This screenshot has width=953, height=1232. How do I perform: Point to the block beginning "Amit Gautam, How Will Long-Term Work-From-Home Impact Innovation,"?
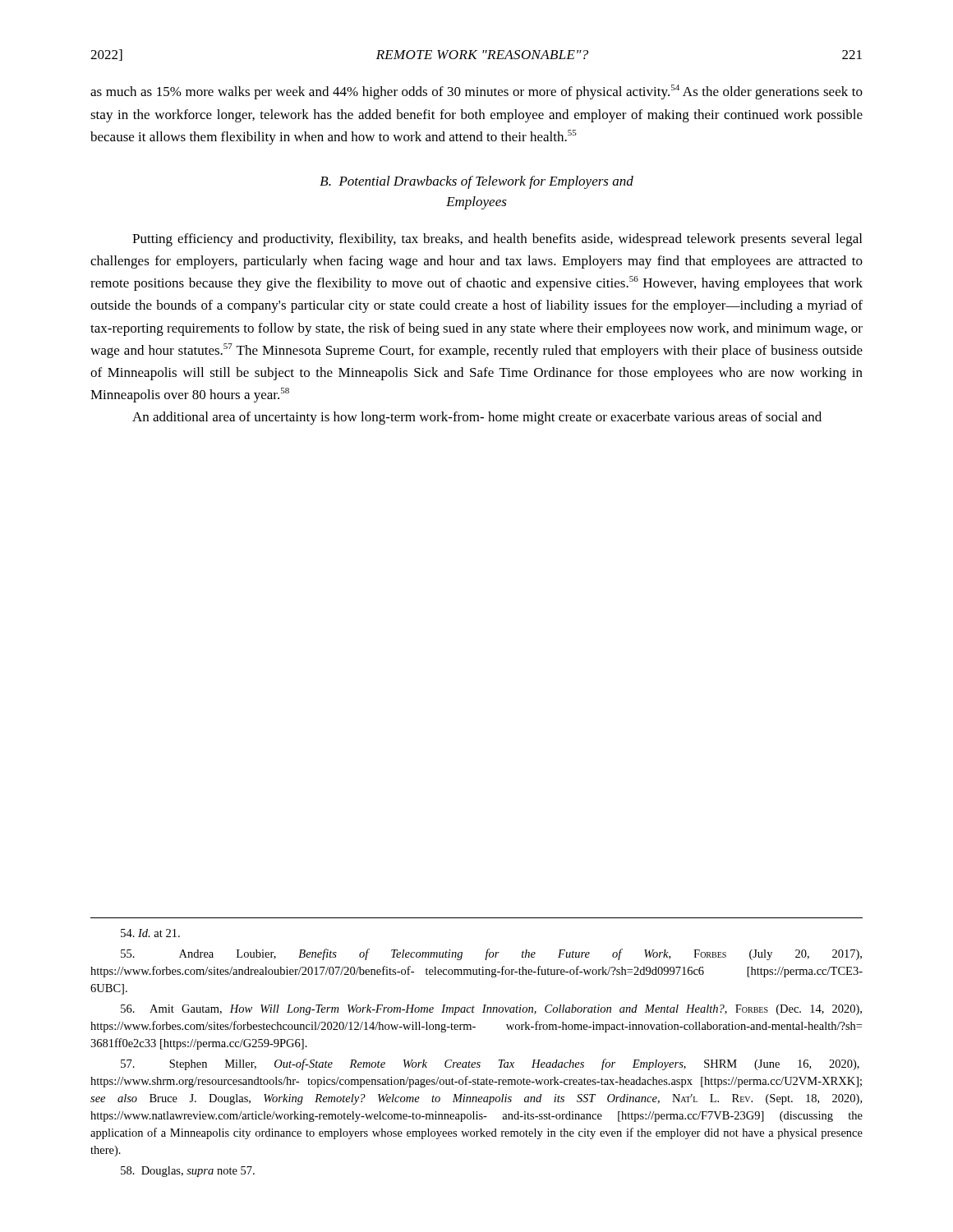click(476, 1026)
